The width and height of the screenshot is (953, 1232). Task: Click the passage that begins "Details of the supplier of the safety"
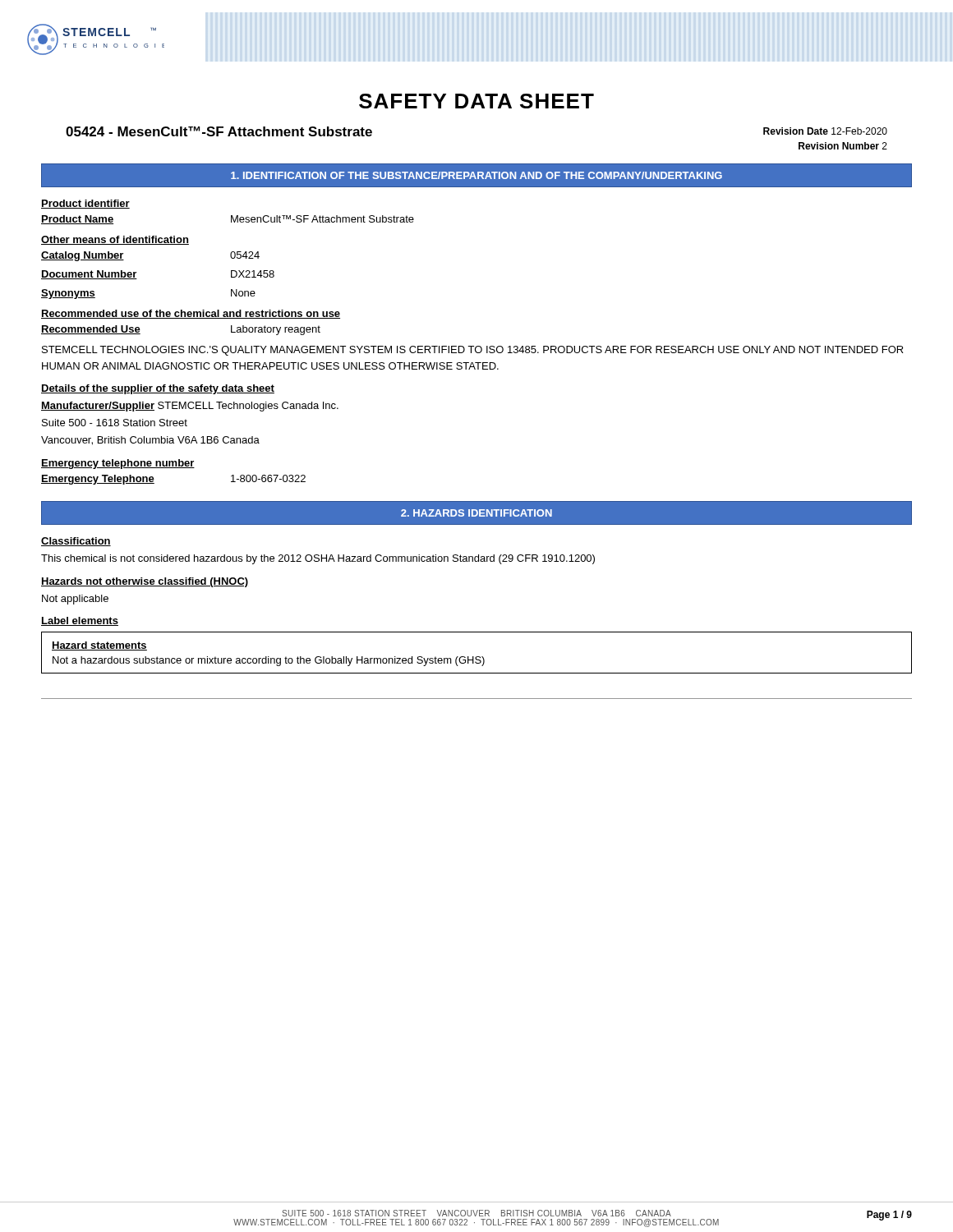[158, 388]
